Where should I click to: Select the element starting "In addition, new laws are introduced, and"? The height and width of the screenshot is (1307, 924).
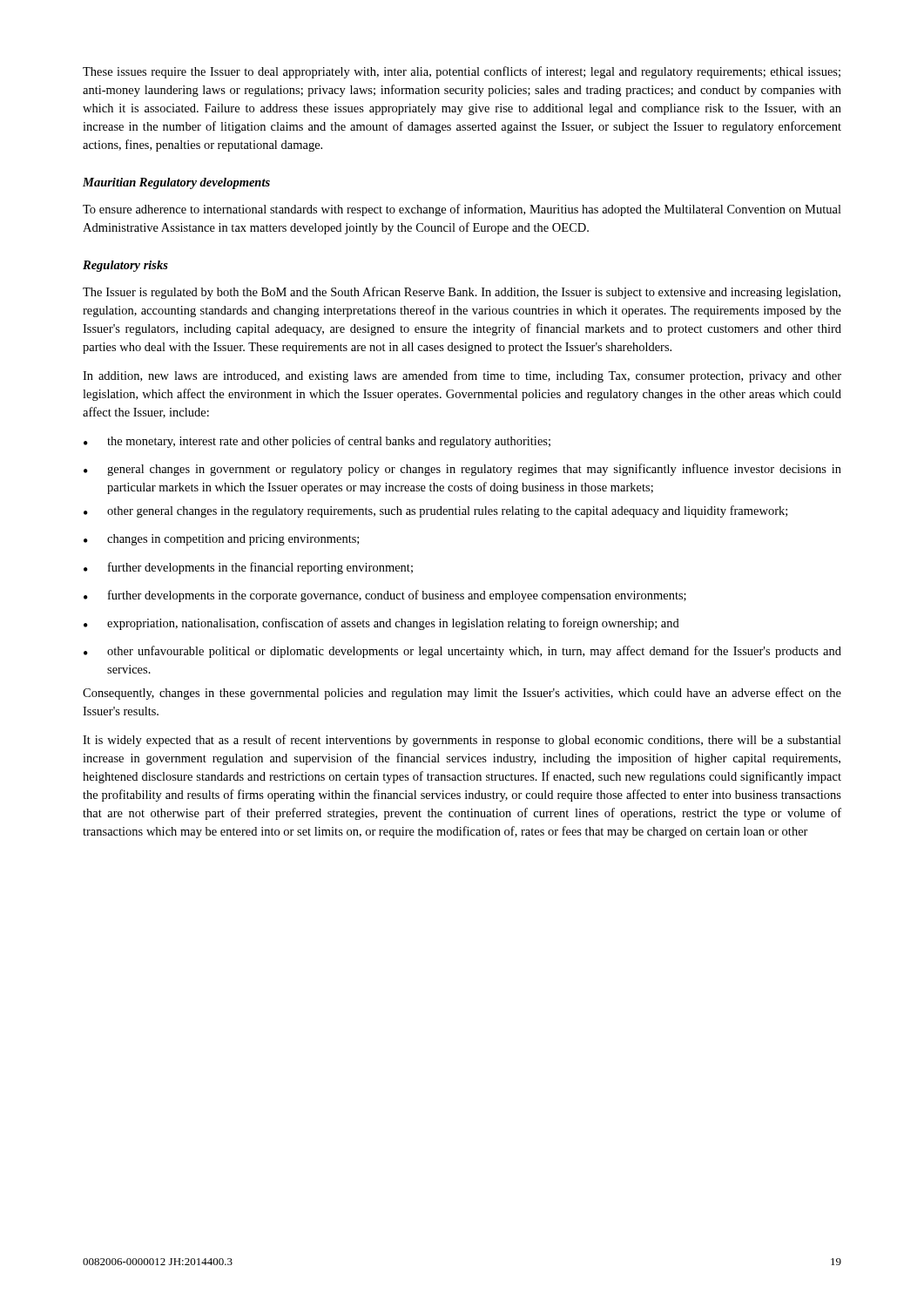click(x=462, y=394)
